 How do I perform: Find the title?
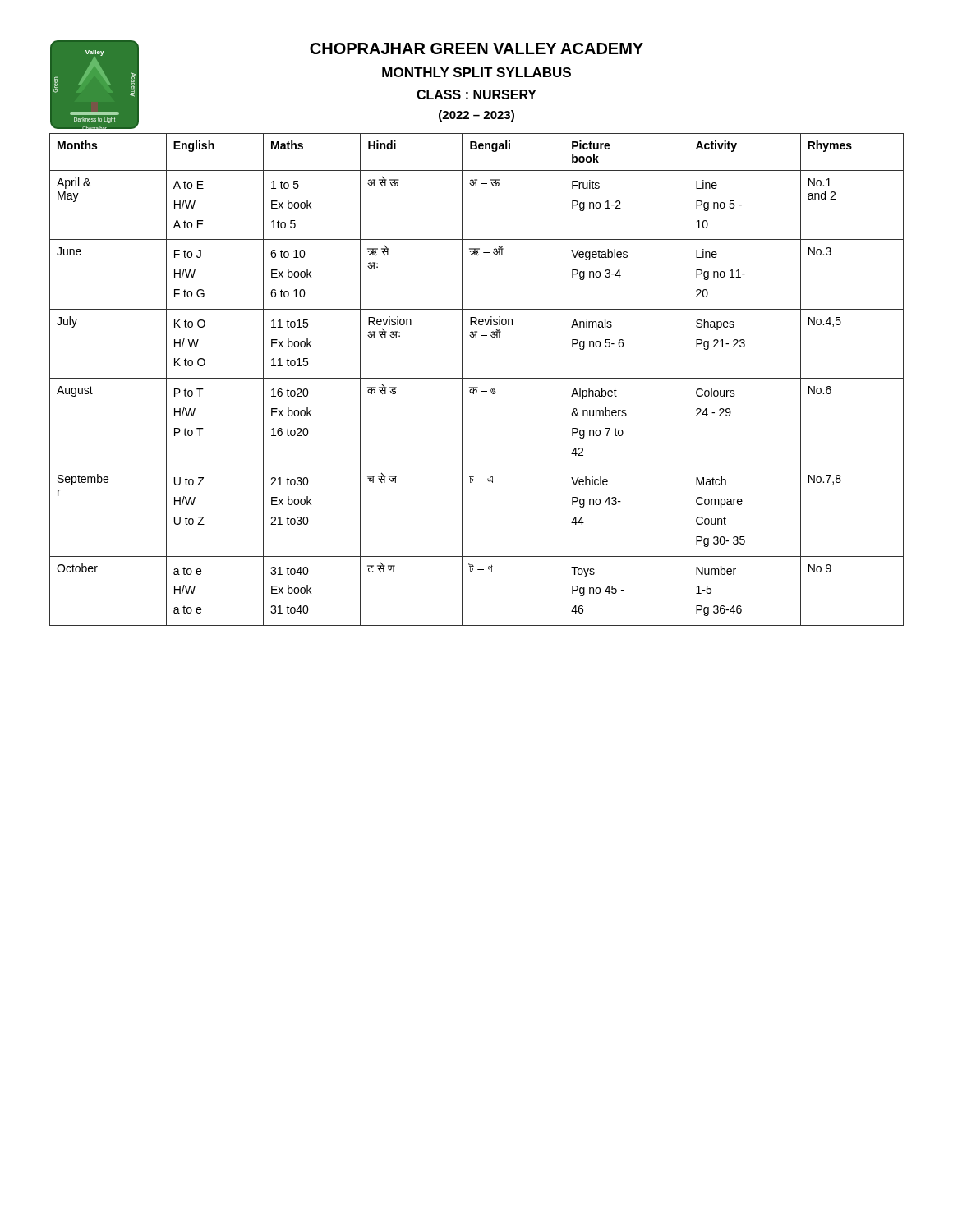click(476, 48)
